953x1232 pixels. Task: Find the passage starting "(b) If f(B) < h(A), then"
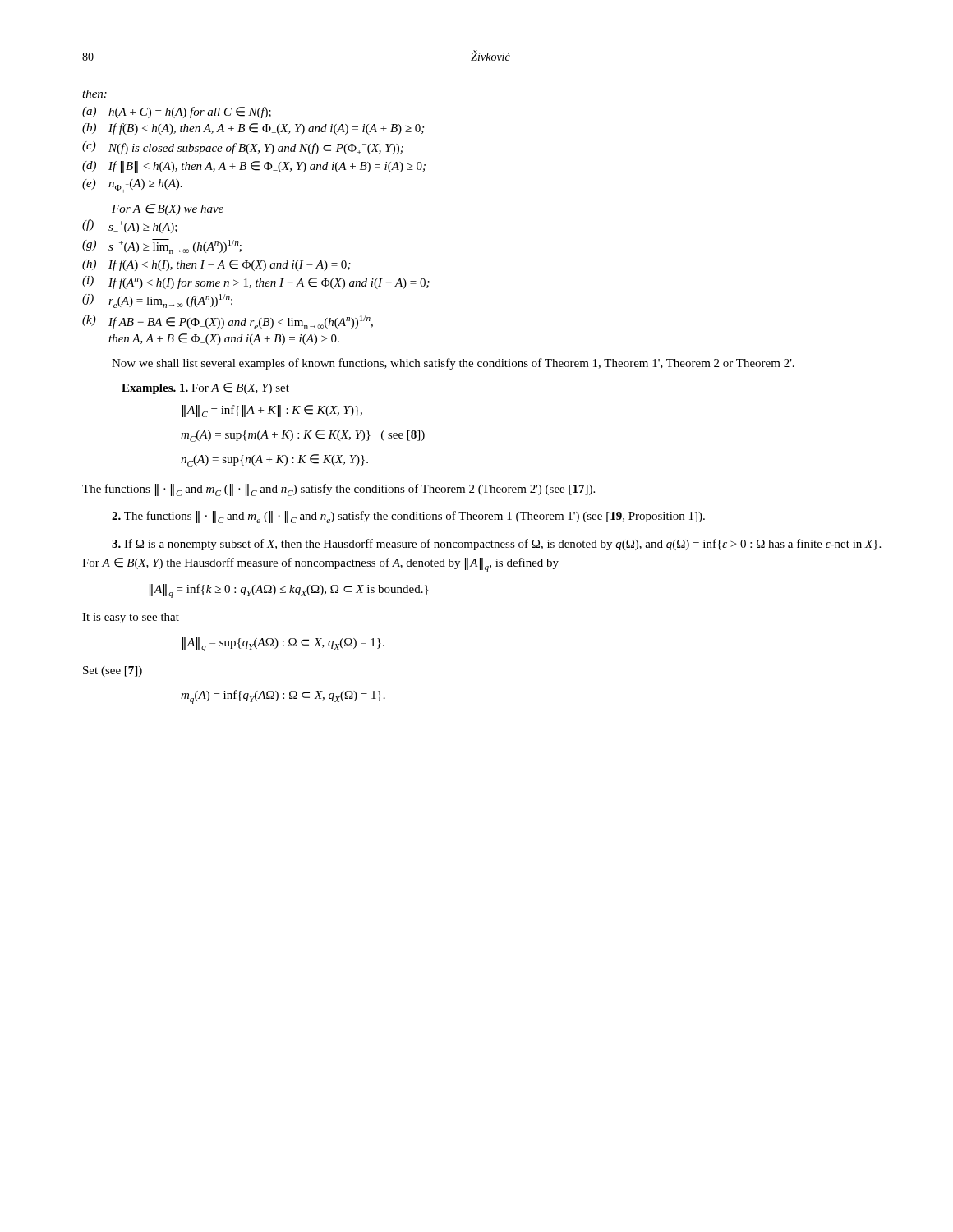coord(253,129)
